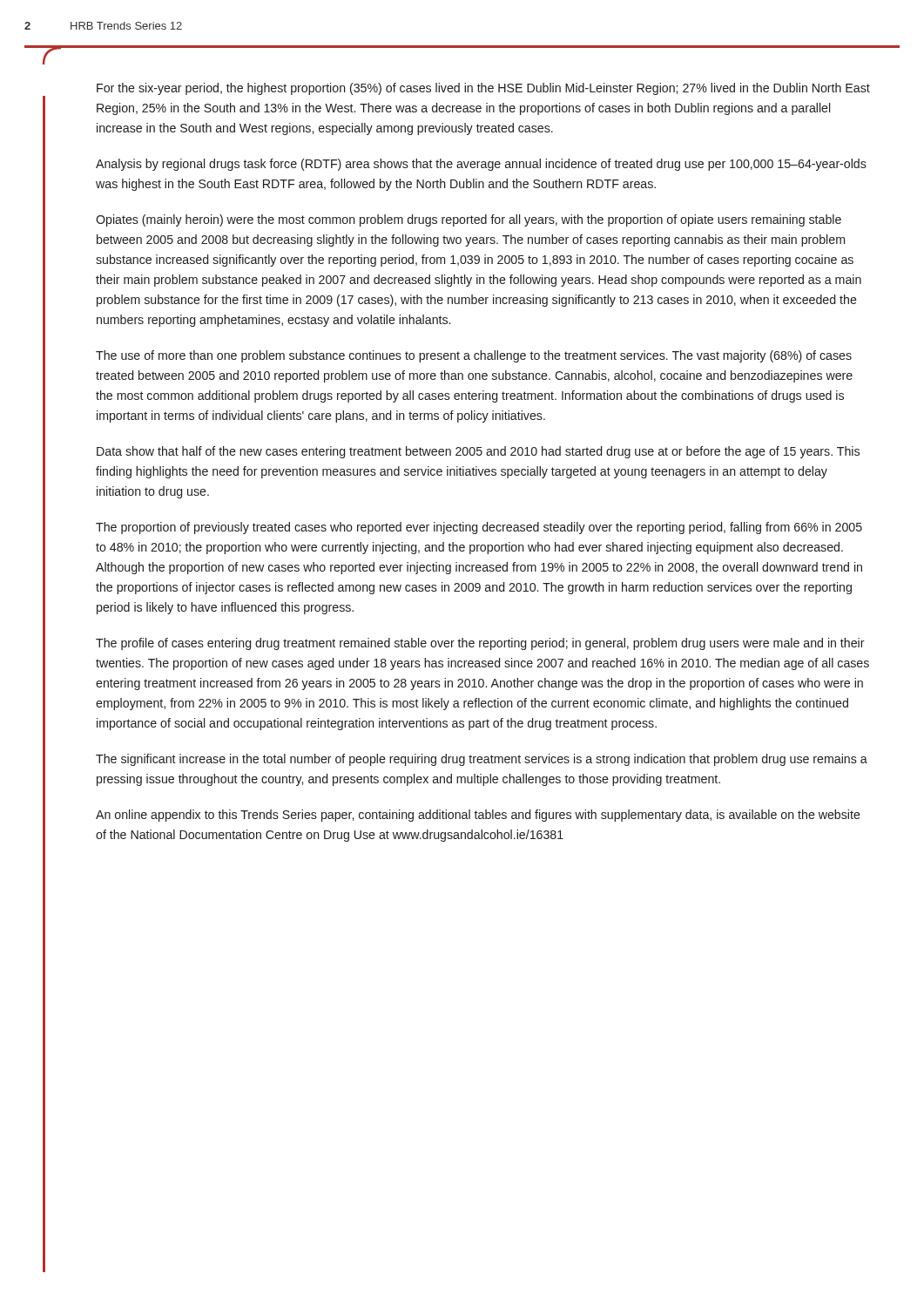
Task: Navigate to the element starting "The significant increase in"
Action: point(481,769)
